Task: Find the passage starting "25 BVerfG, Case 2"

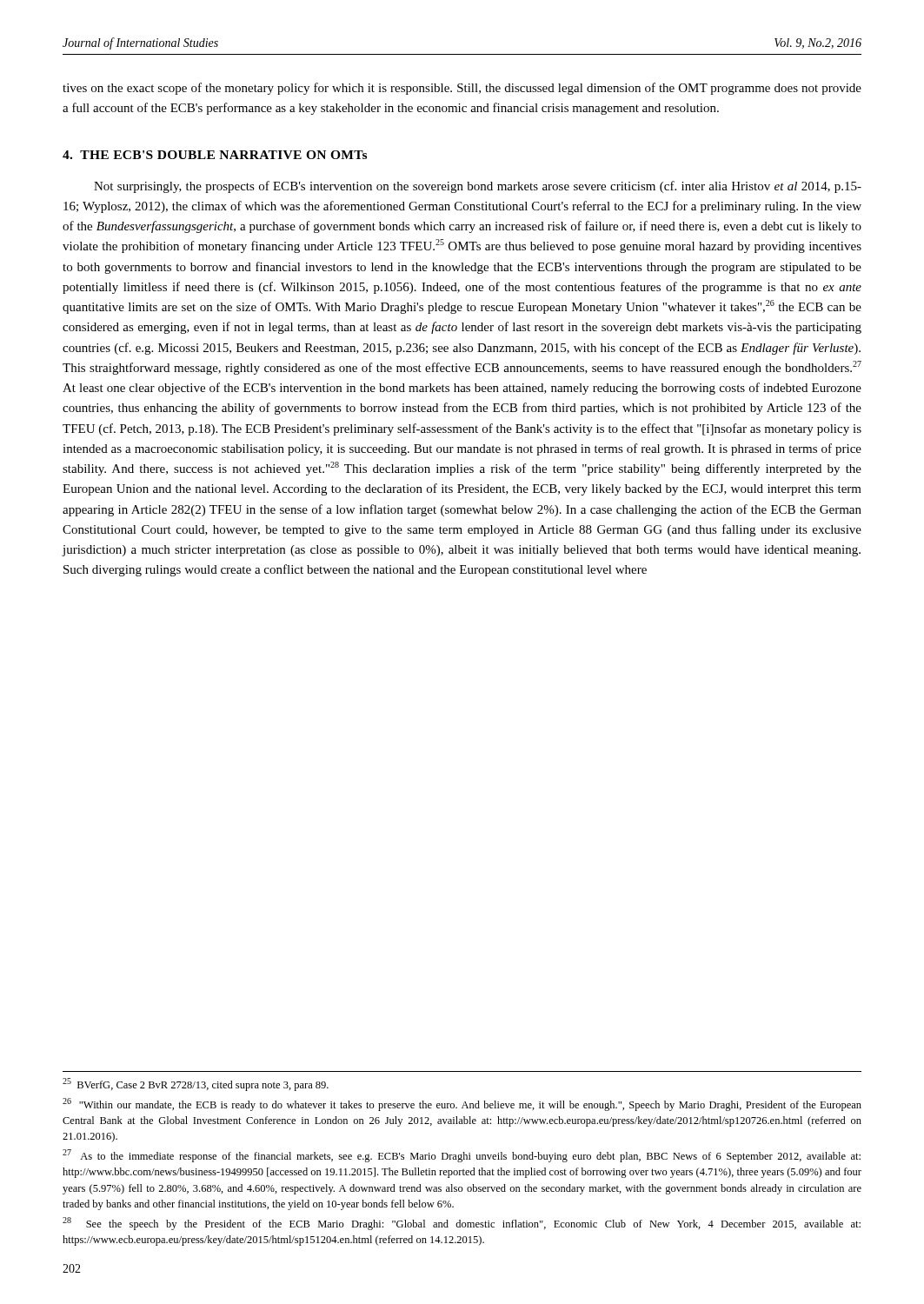Action: coord(196,1084)
